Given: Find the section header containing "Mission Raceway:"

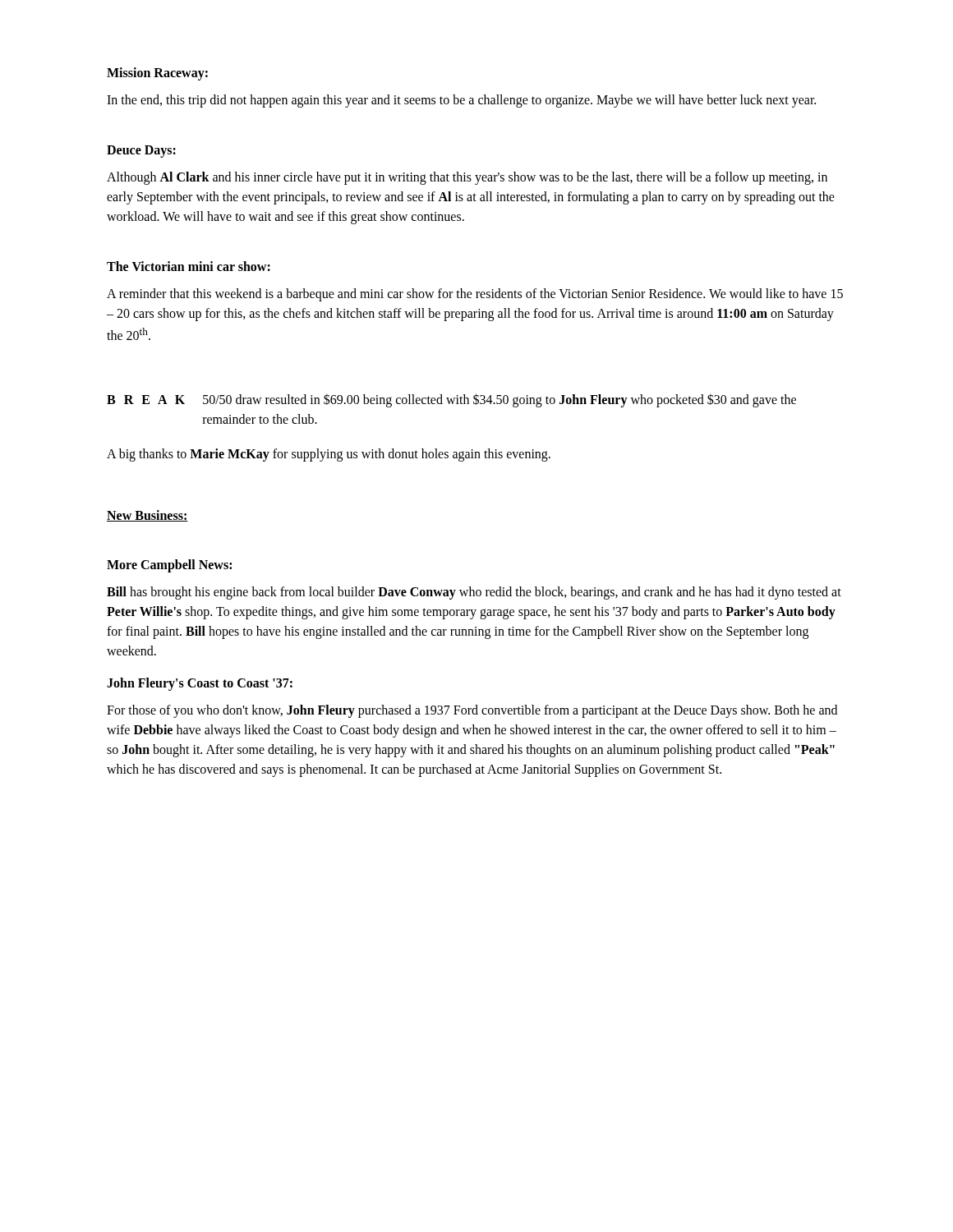Looking at the screenshot, I should click(x=158, y=73).
